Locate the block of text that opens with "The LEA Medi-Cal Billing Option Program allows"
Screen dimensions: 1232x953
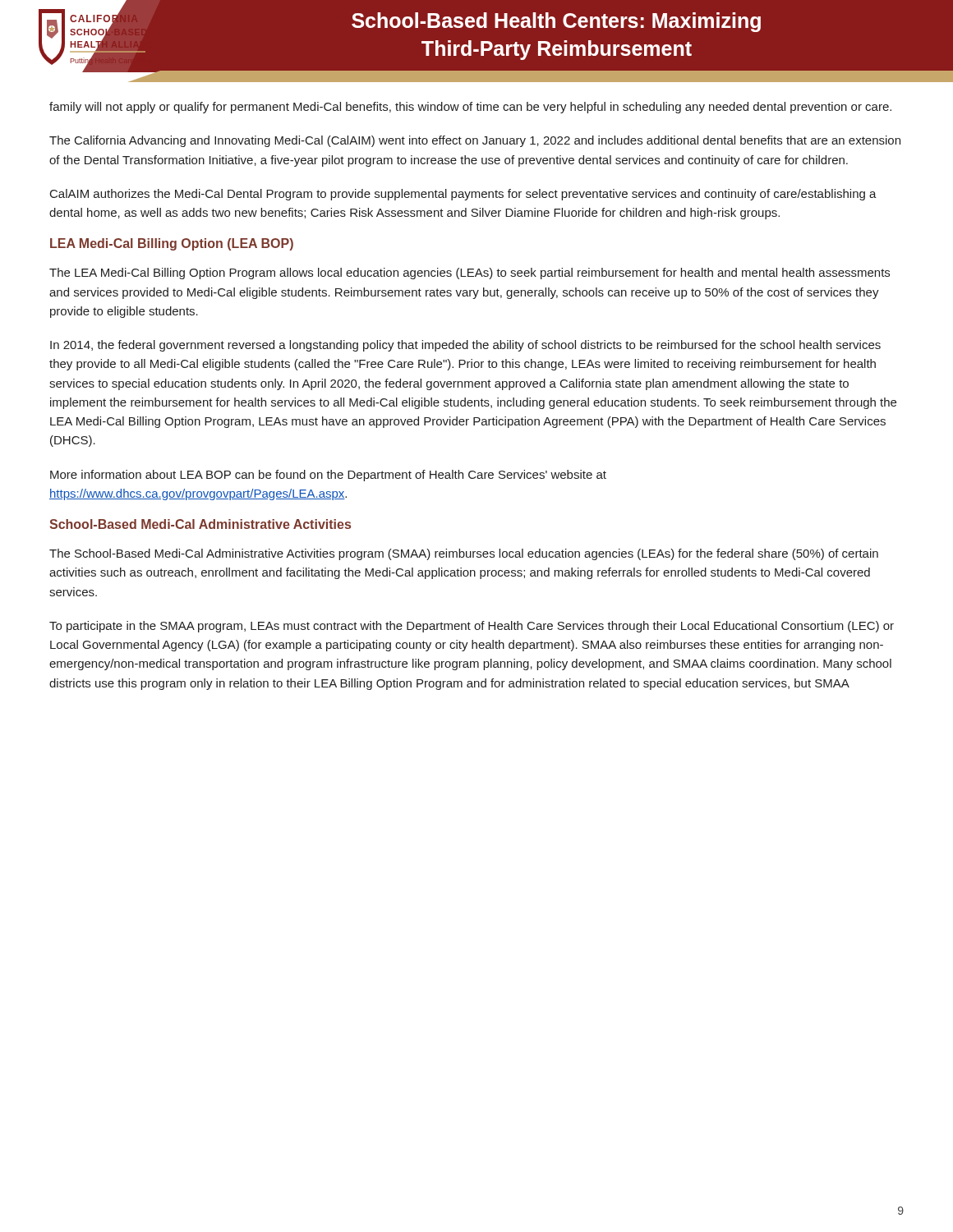click(470, 292)
